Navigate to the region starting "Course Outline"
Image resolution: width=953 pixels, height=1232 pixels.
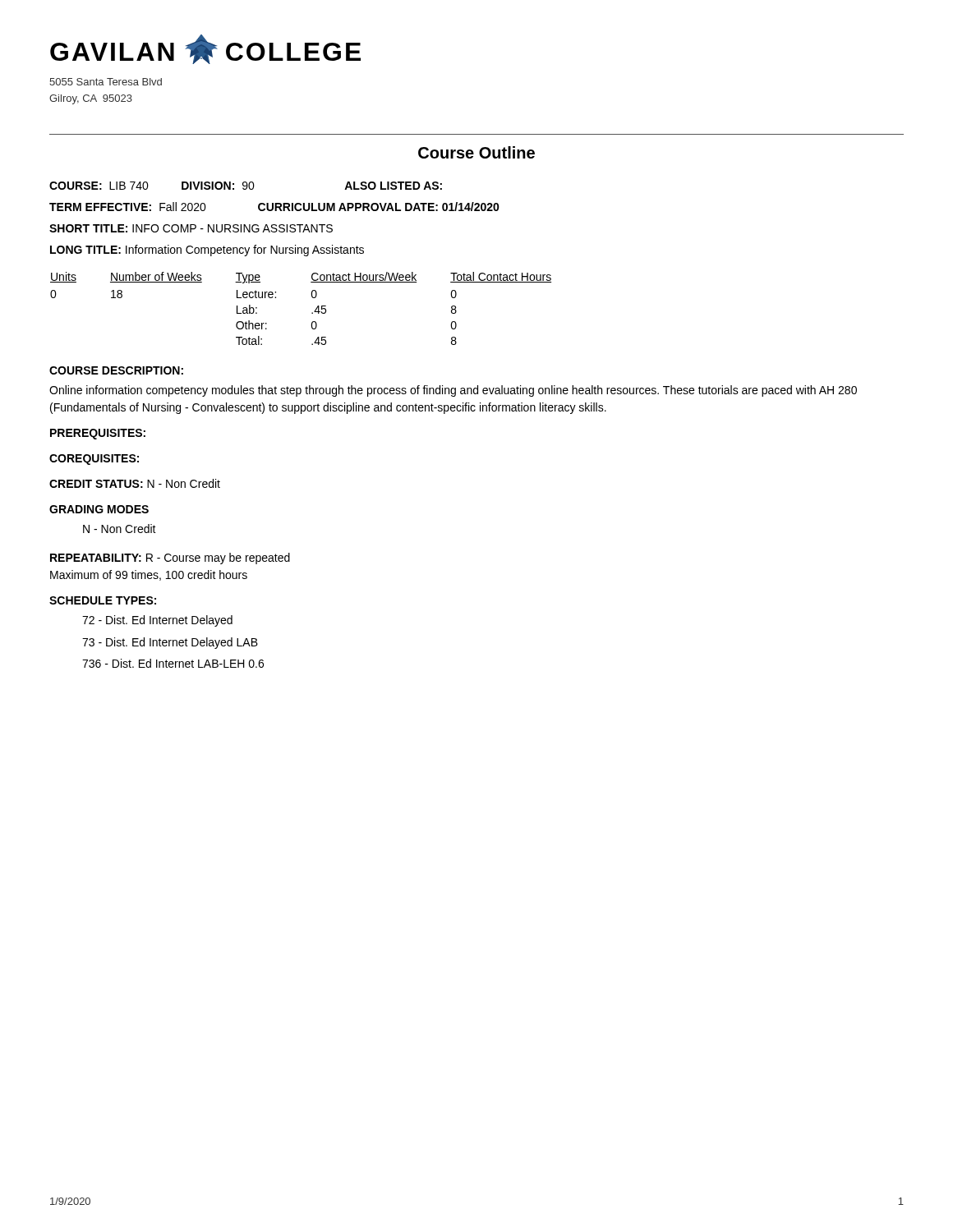(x=476, y=153)
